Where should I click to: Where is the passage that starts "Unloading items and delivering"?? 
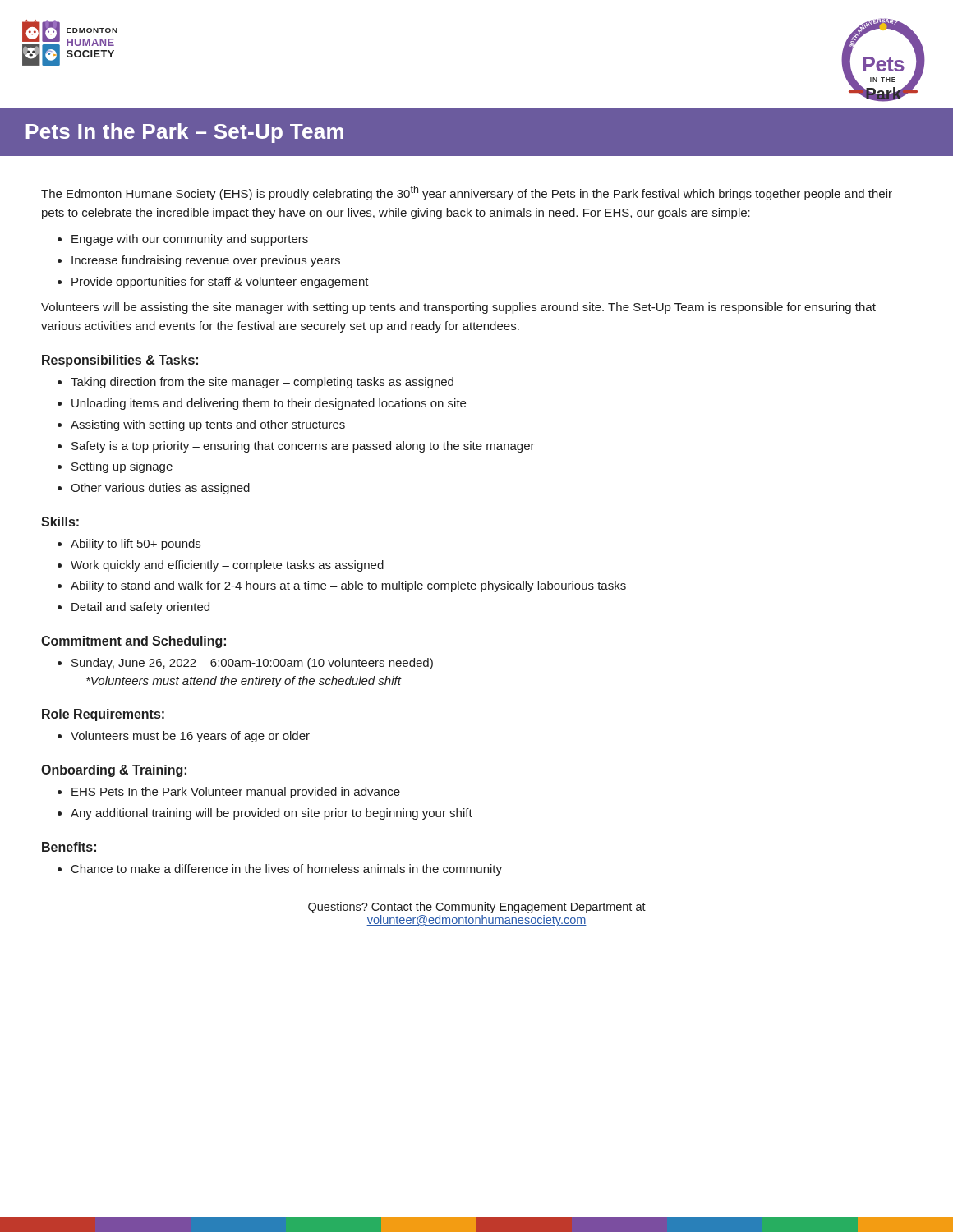pos(269,403)
